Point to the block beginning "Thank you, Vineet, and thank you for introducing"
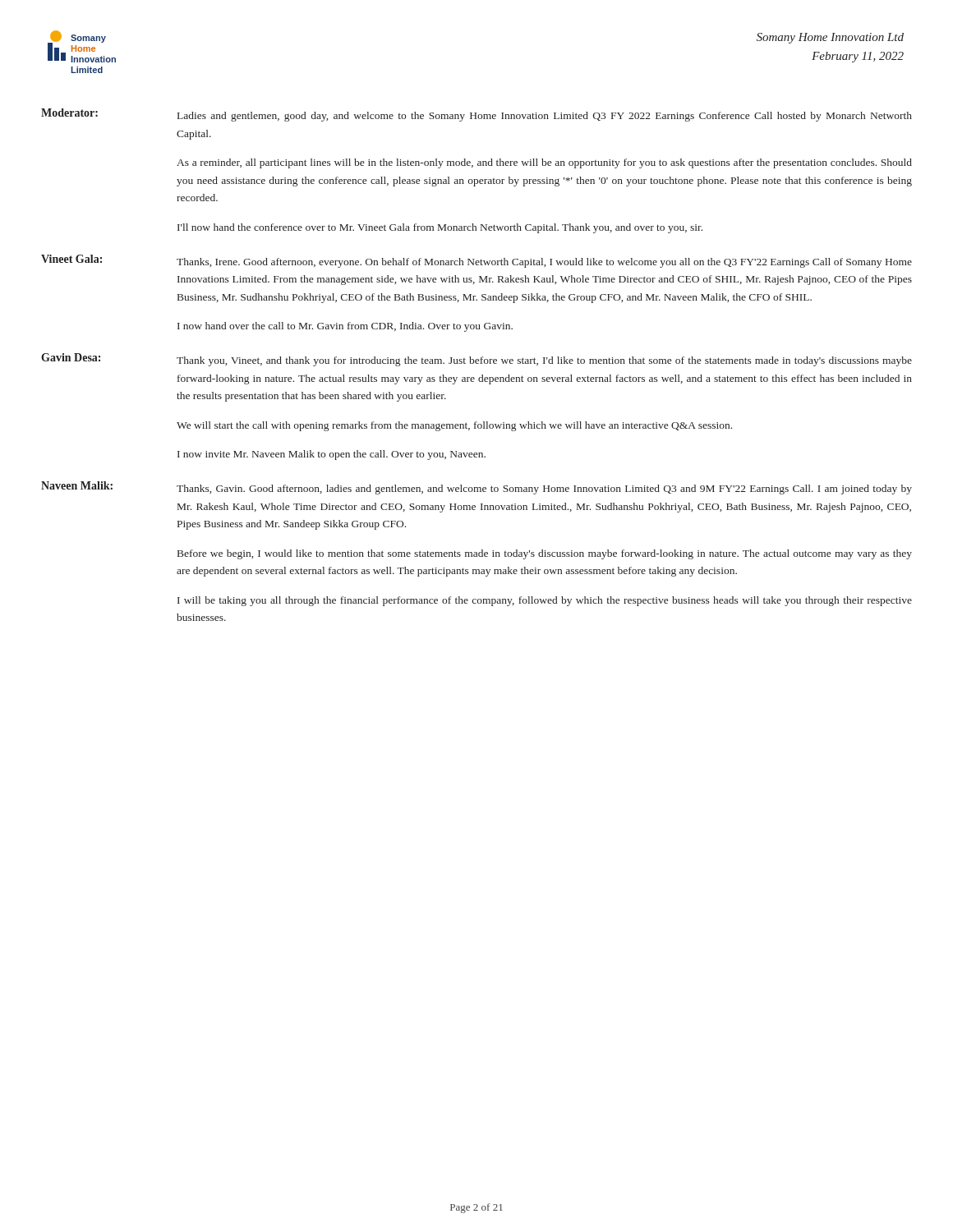The width and height of the screenshot is (953, 1232). pyautogui.click(x=544, y=361)
